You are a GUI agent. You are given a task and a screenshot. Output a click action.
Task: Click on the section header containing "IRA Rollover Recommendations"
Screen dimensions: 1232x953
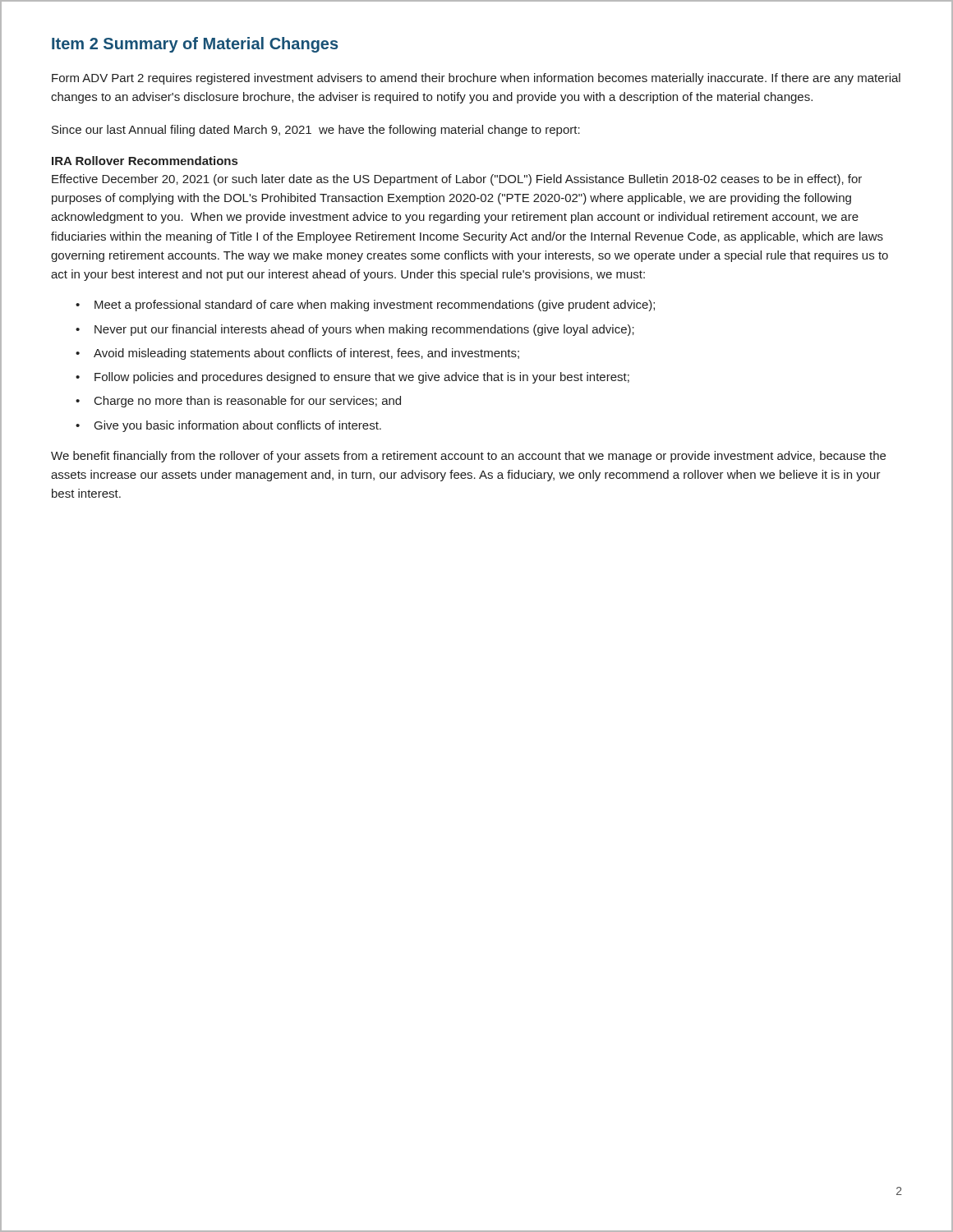click(x=145, y=160)
